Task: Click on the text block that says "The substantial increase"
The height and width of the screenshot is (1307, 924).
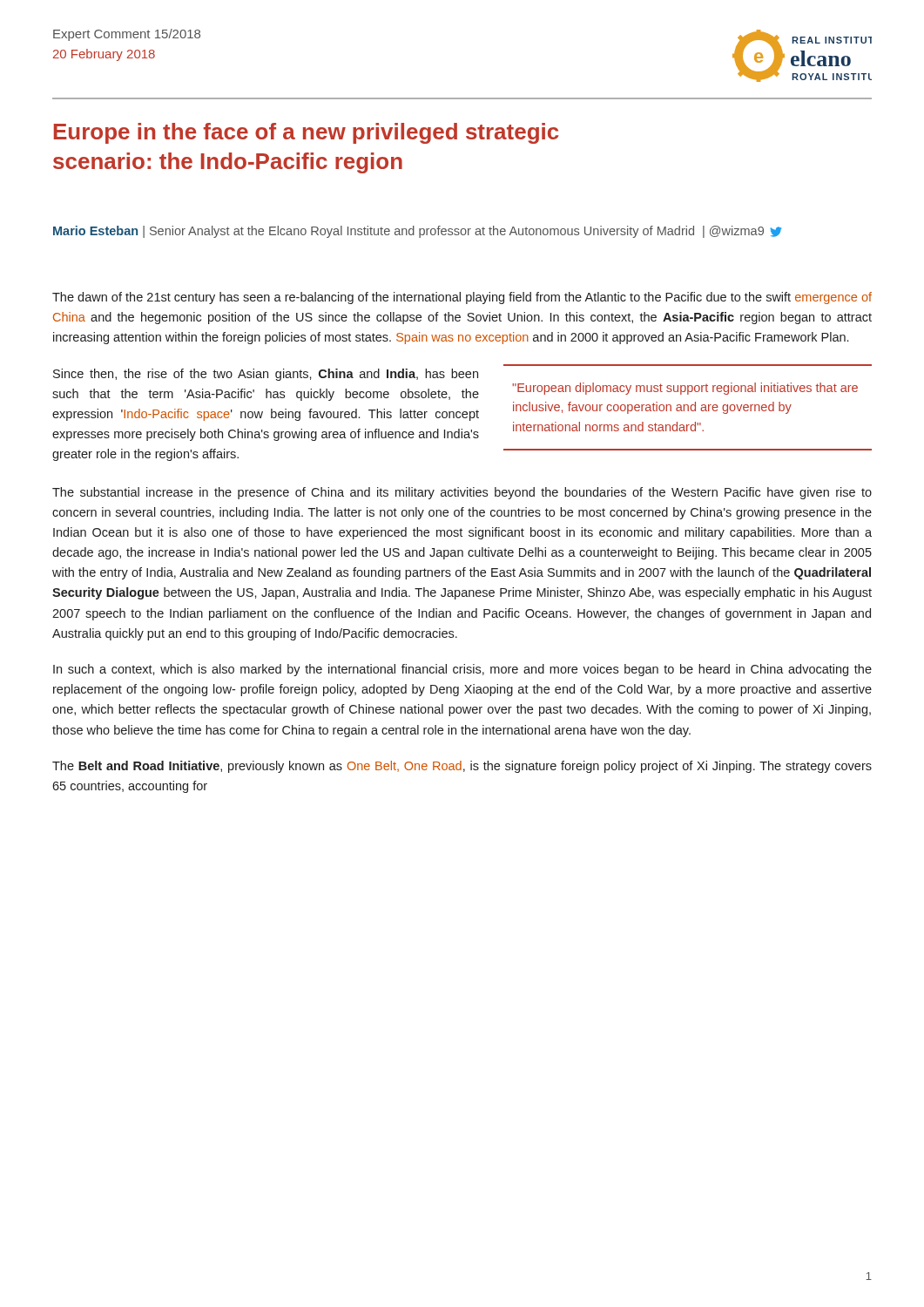Action: click(462, 563)
